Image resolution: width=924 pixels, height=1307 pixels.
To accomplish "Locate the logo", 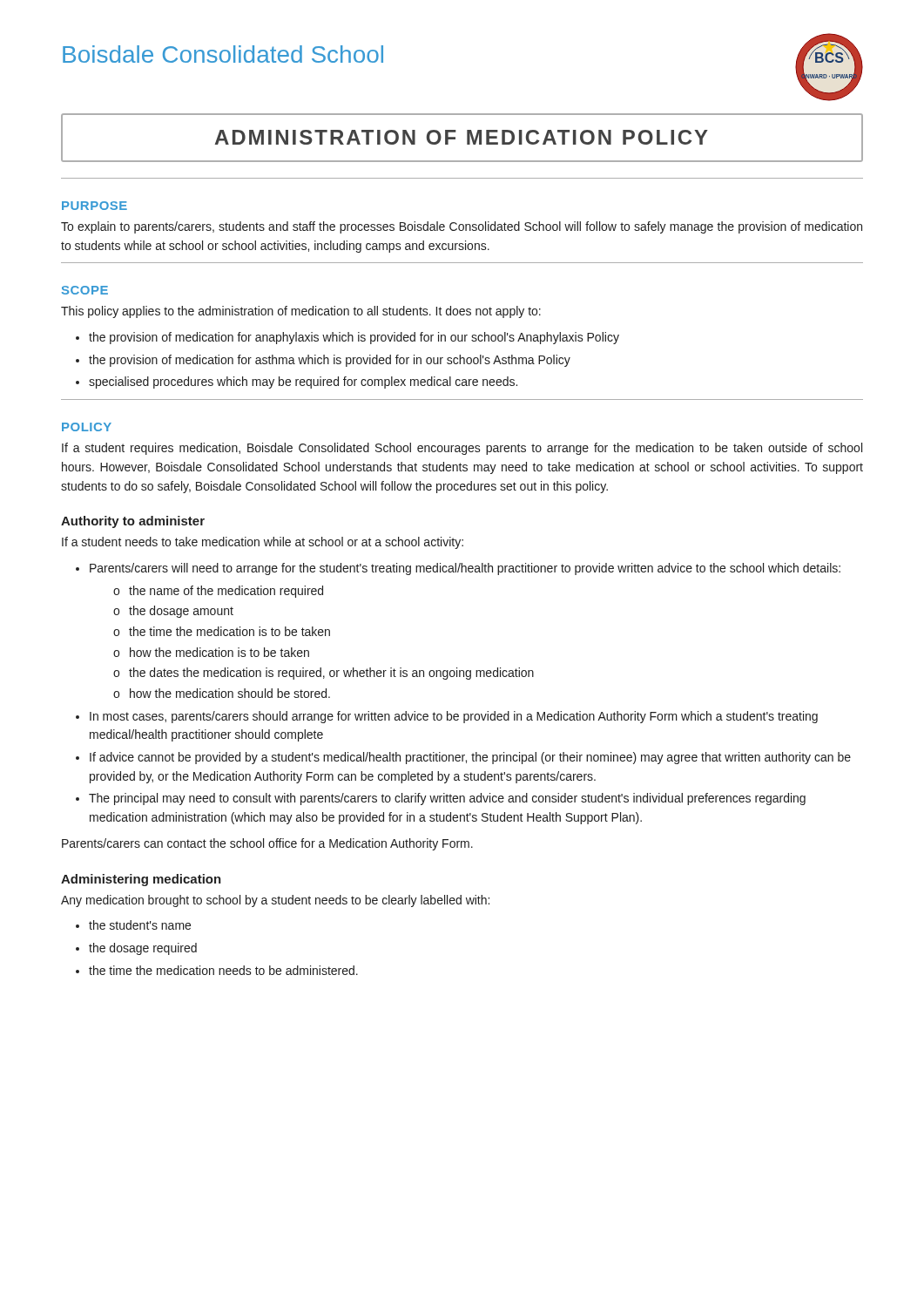I will tap(829, 67).
